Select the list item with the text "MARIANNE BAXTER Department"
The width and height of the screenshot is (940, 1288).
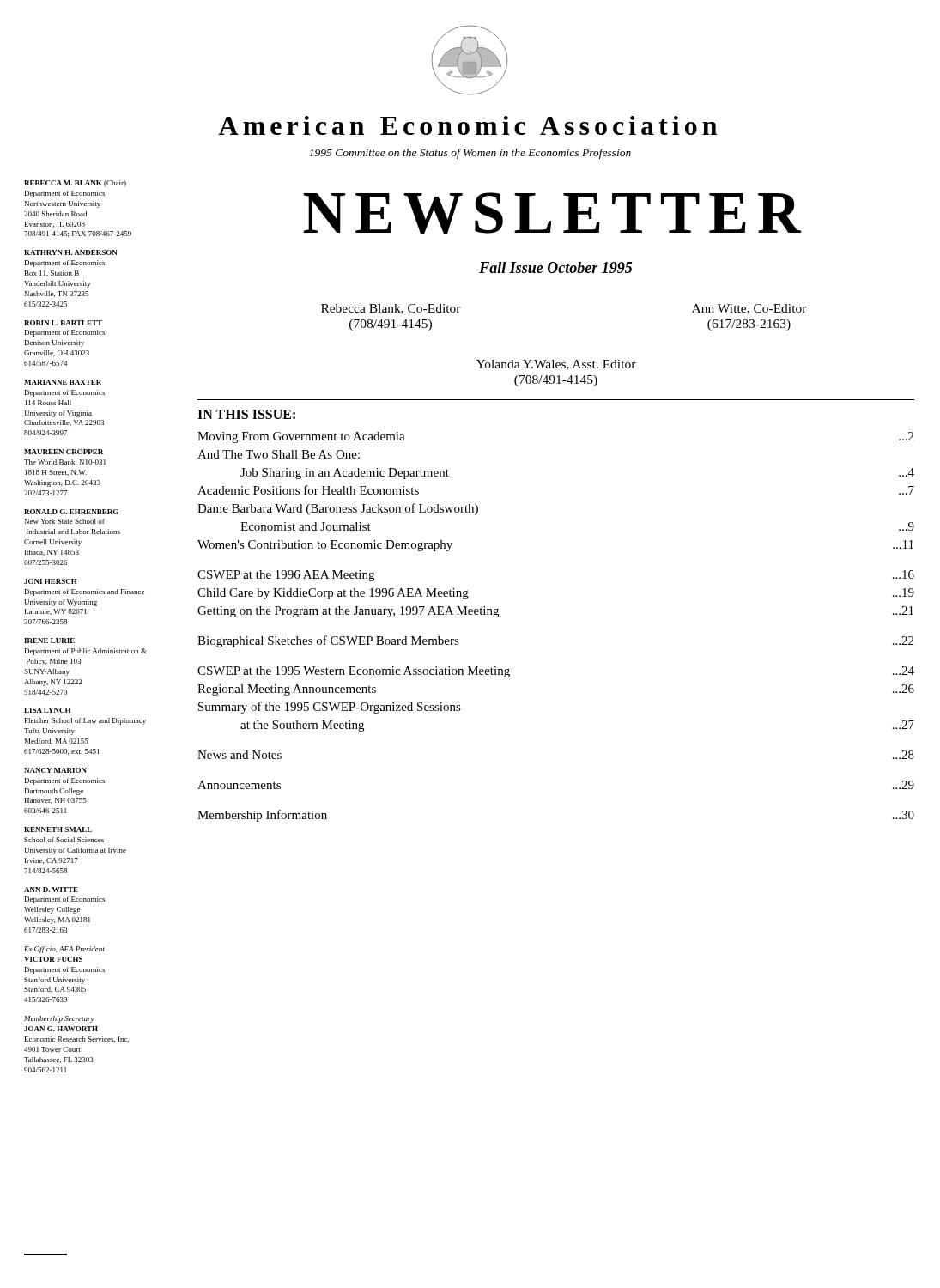(65, 407)
